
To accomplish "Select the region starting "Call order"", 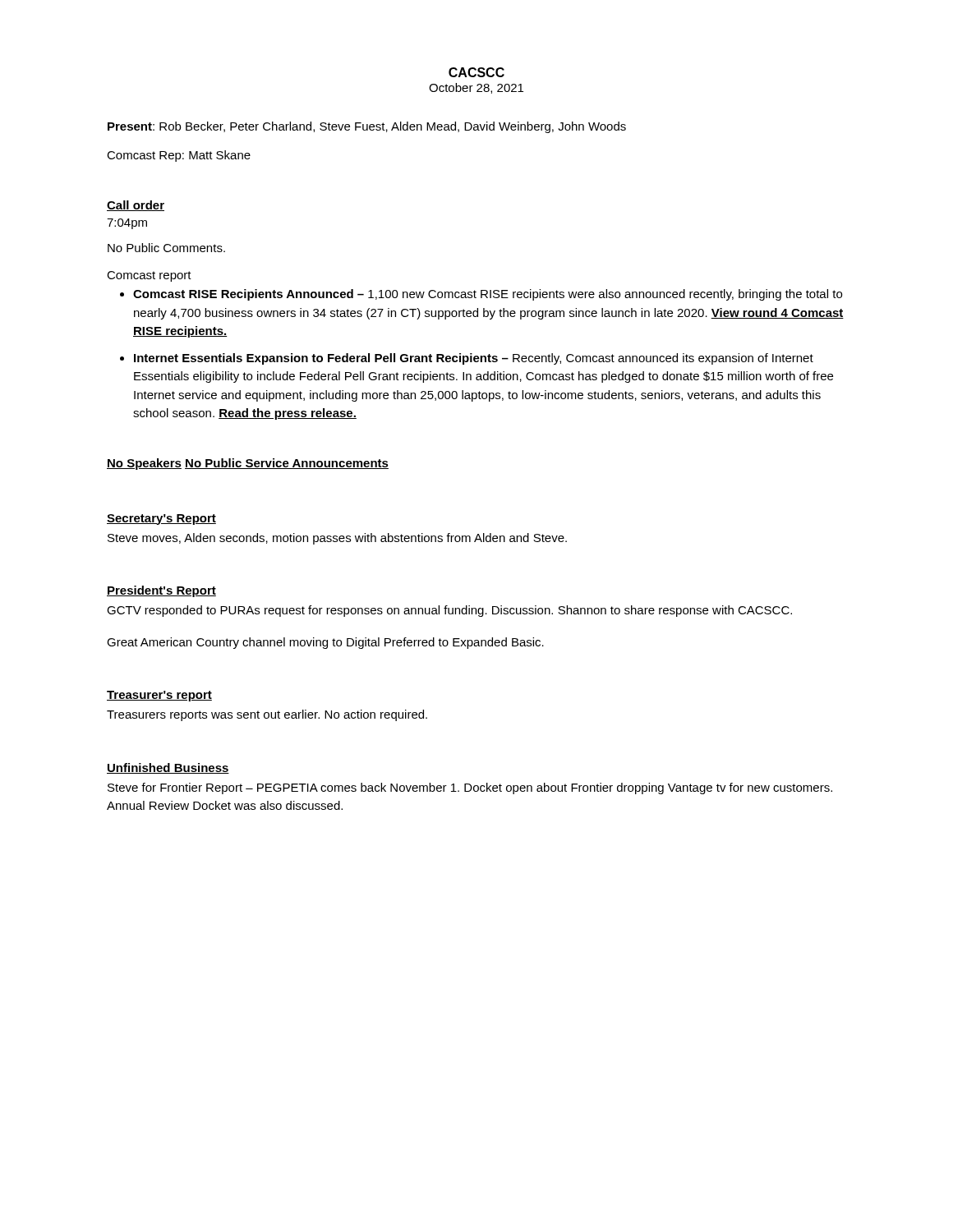I will point(136,205).
